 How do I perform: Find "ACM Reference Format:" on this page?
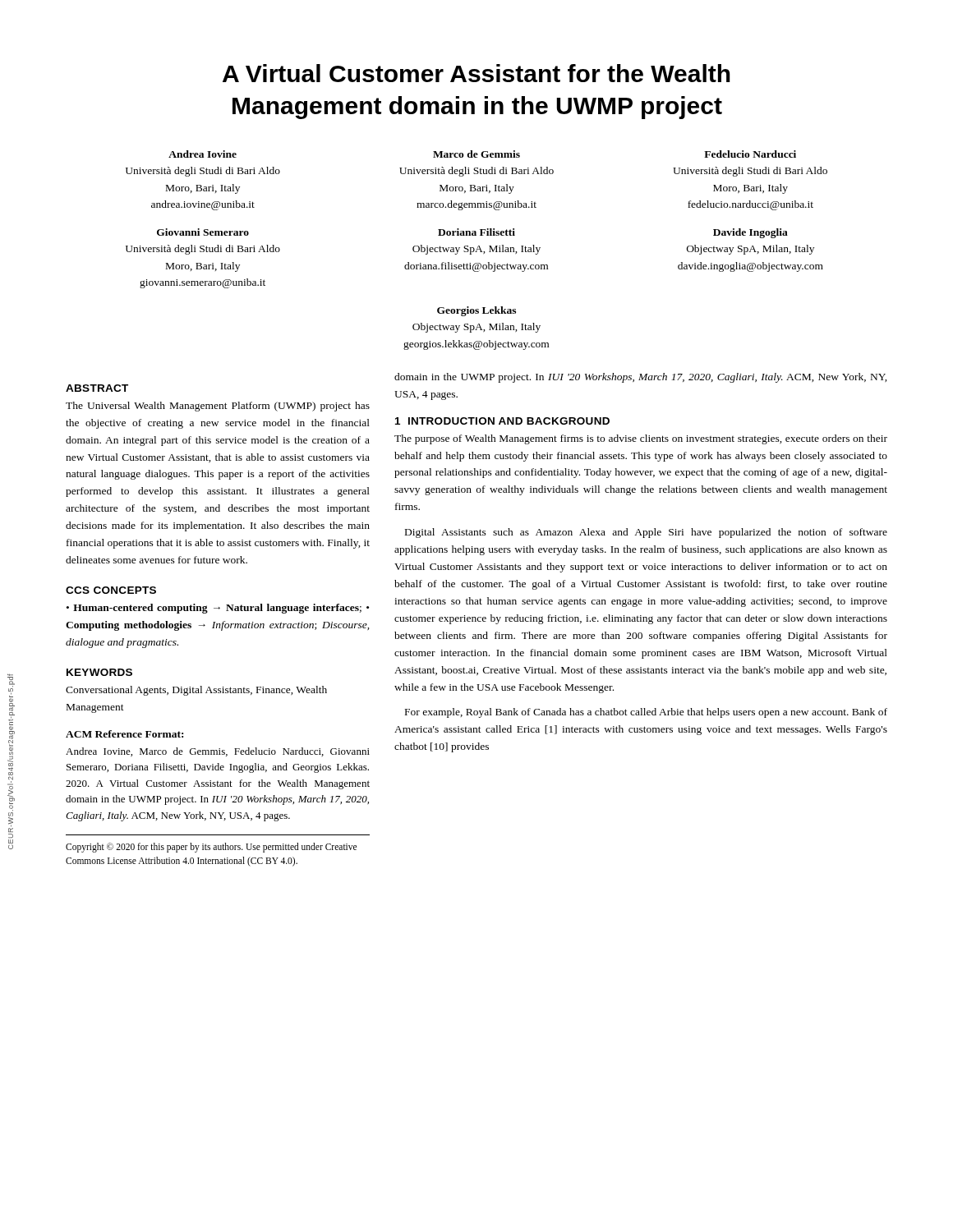125,734
